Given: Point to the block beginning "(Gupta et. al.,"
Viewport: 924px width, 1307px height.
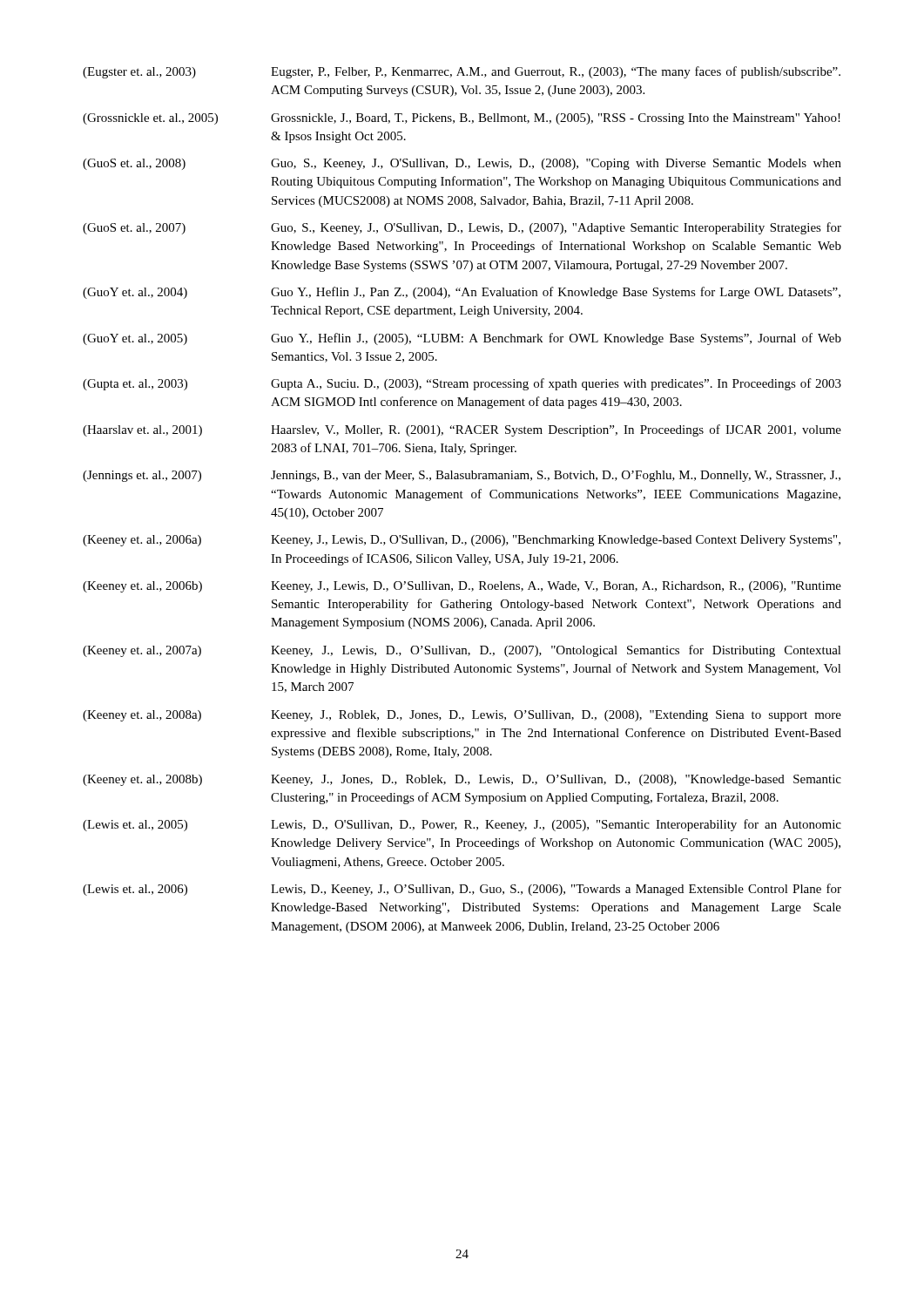Looking at the screenshot, I should 462,393.
